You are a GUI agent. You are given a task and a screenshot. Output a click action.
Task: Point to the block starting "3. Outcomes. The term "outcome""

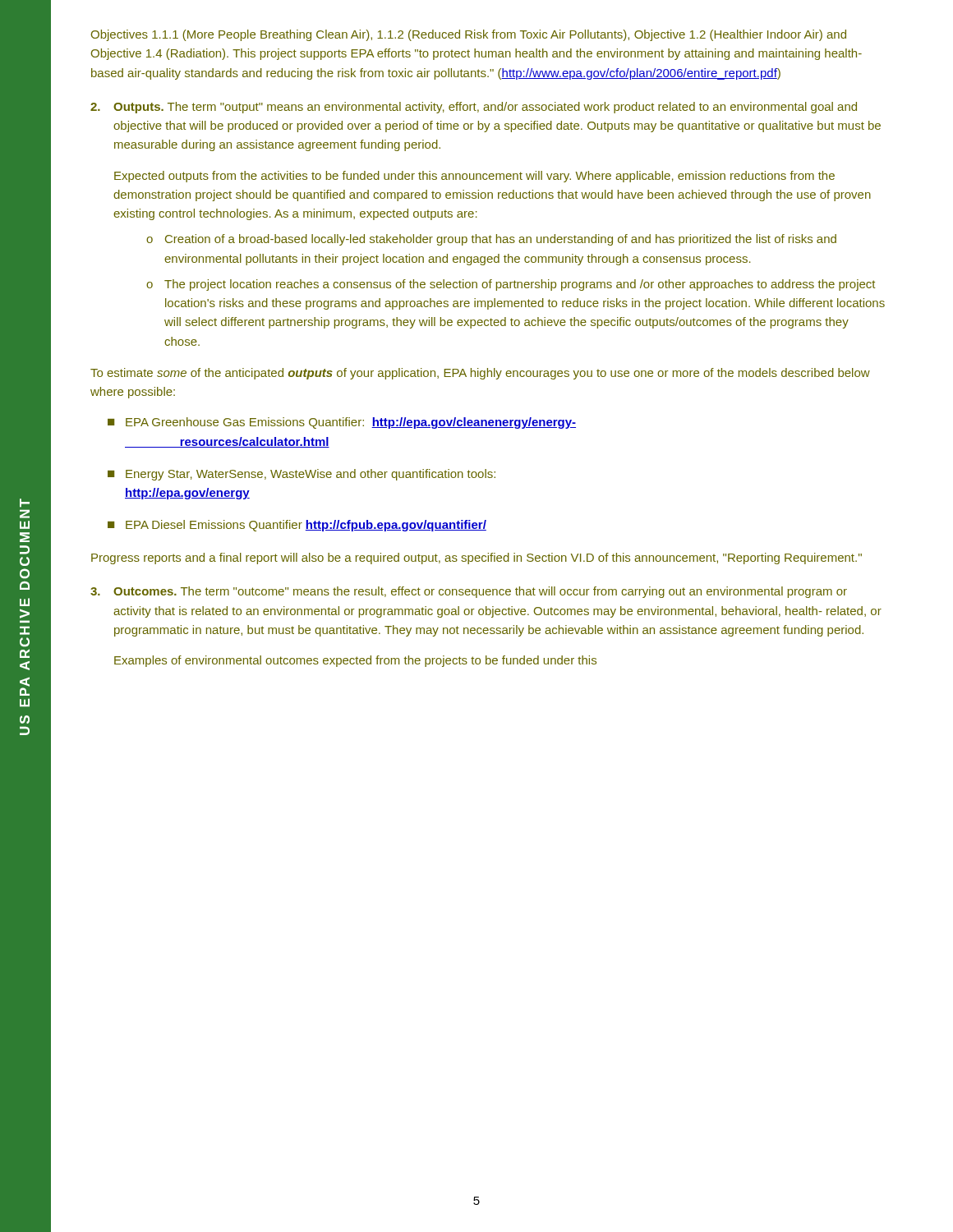489,610
